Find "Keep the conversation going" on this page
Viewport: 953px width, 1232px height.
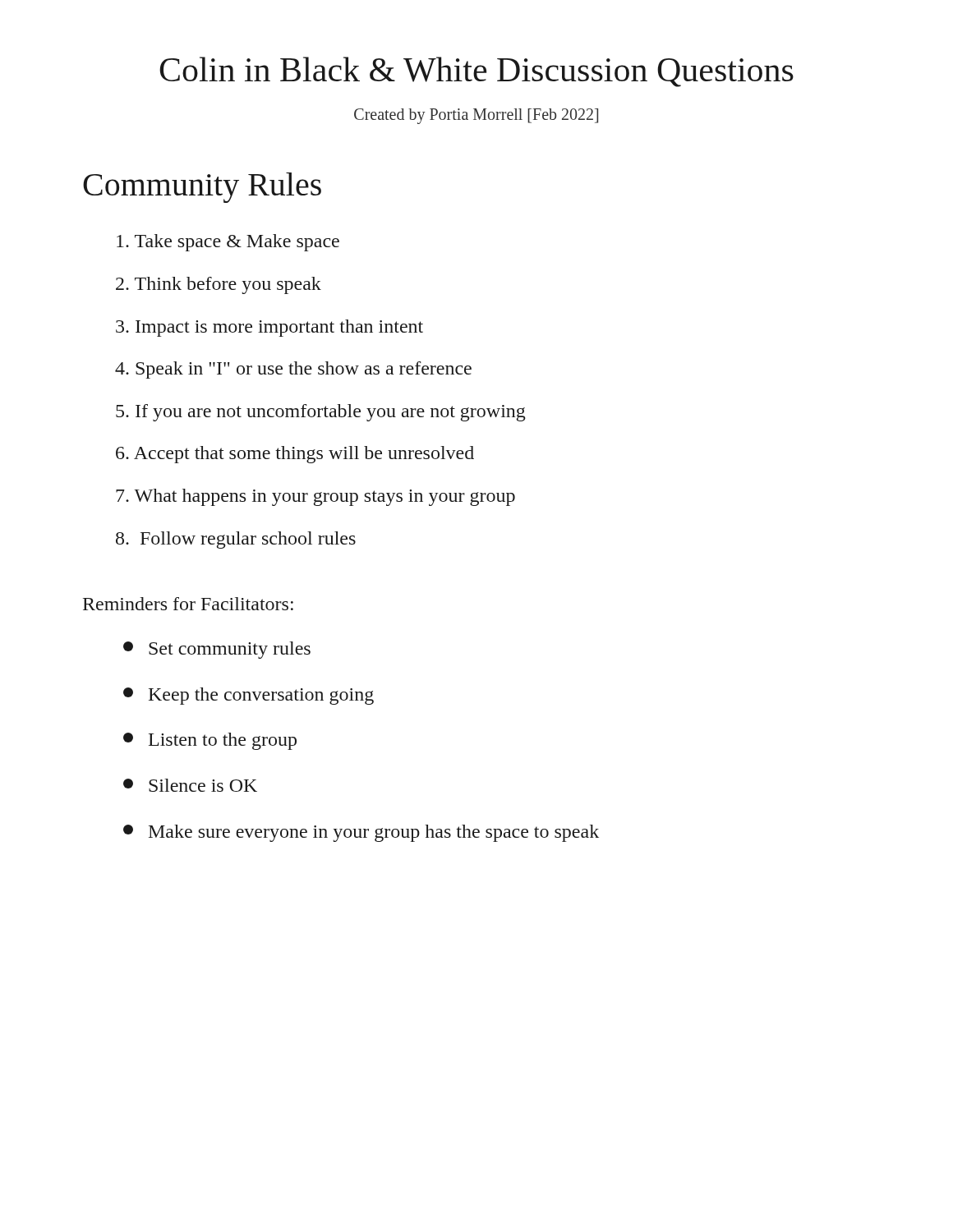249,694
